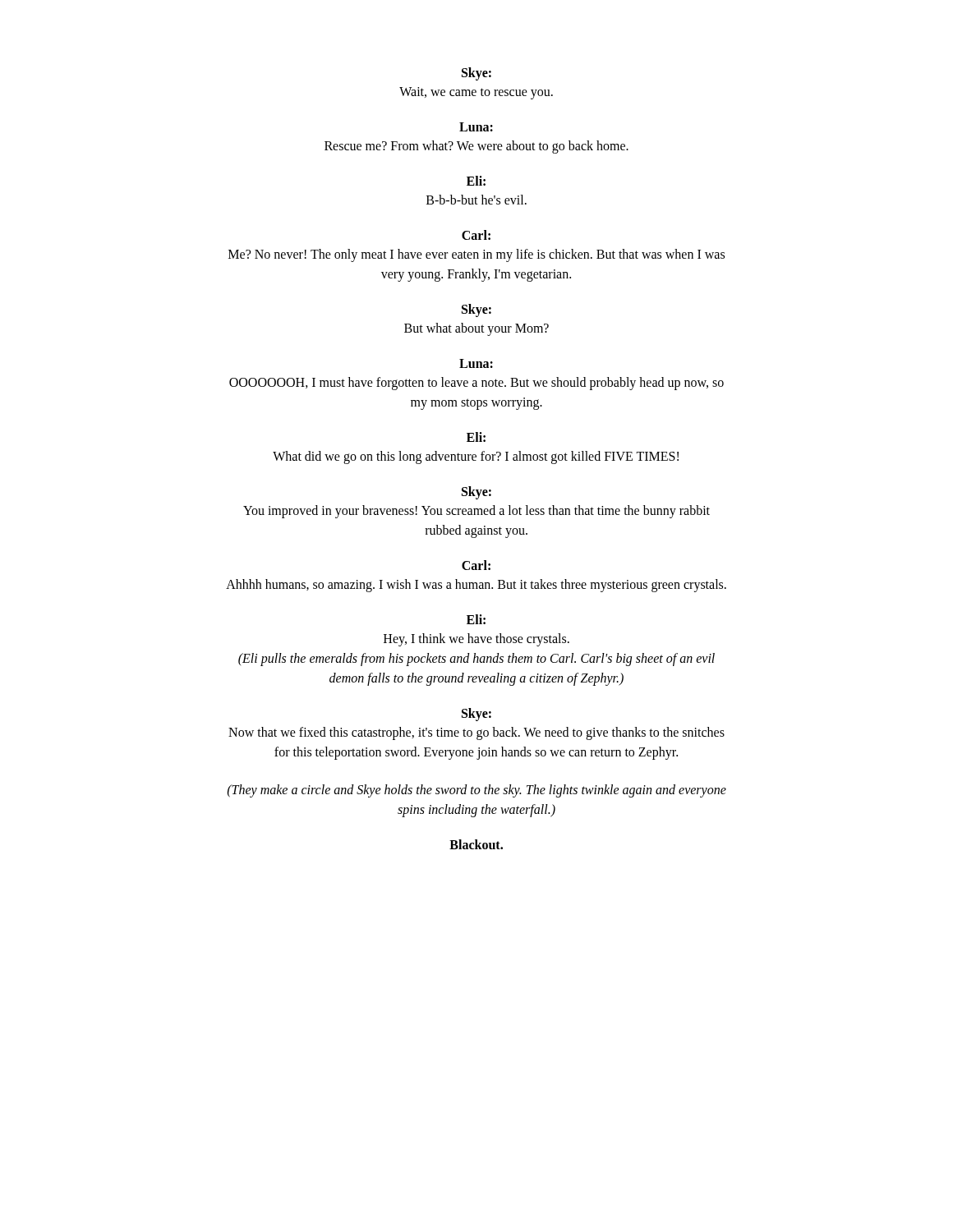Where is the passage that starts "Skye: Wait, we came"?
Image resolution: width=953 pixels, height=1232 pixels.
click(476, 84)
